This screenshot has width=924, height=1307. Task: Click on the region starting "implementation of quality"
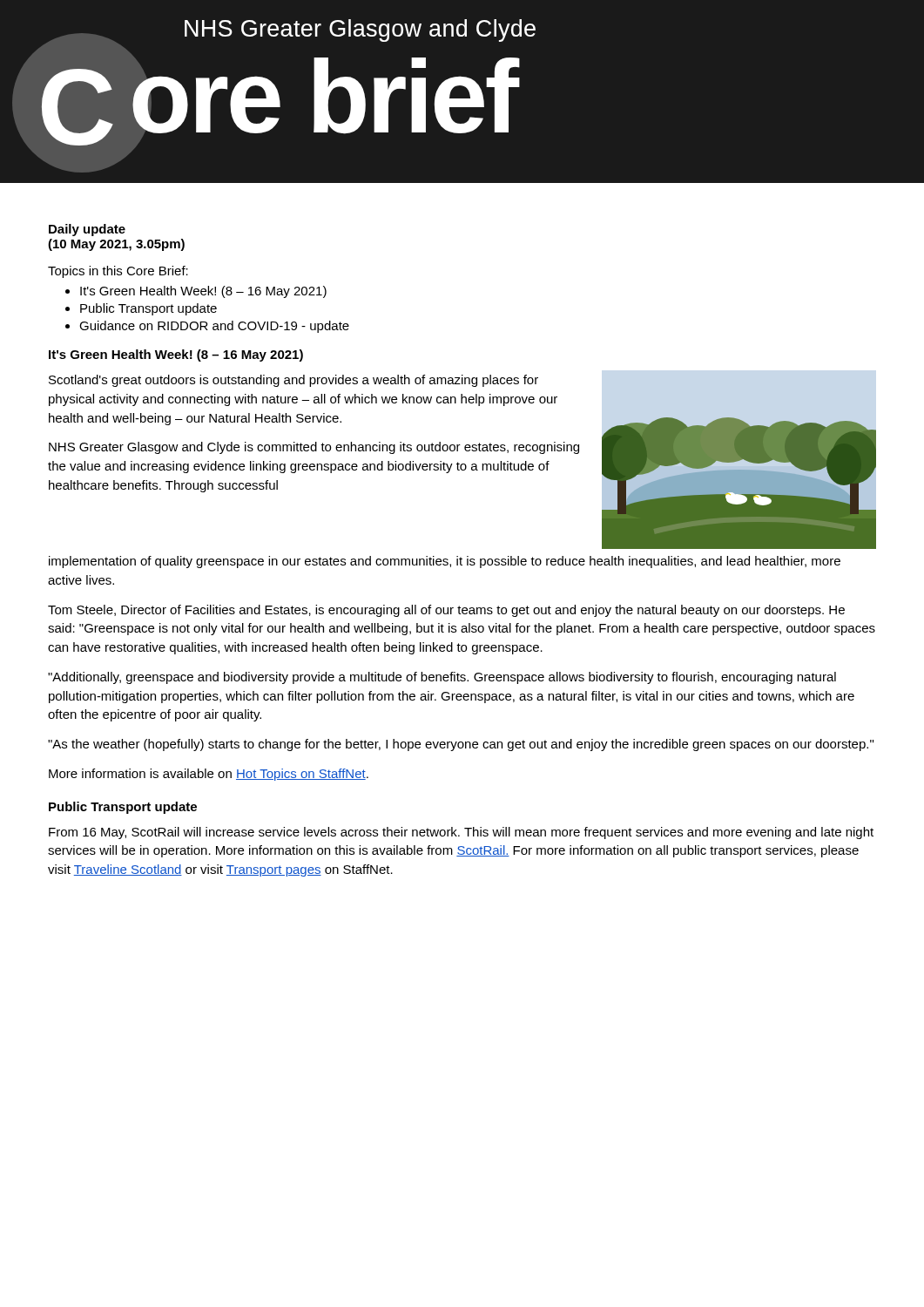tap(444, 570)
